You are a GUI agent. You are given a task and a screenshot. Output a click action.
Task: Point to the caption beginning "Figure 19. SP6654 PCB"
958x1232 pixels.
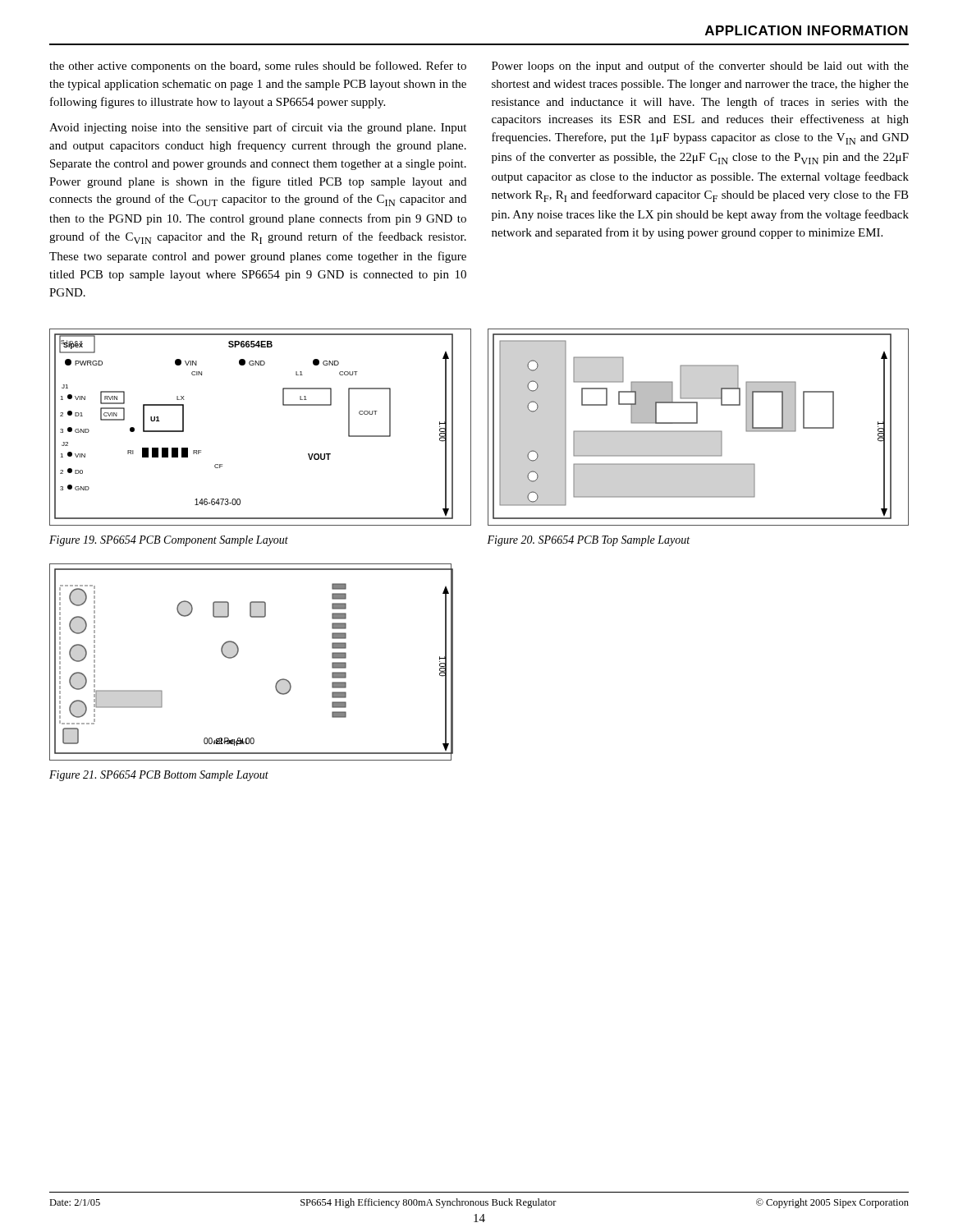[x=169, y=540]
